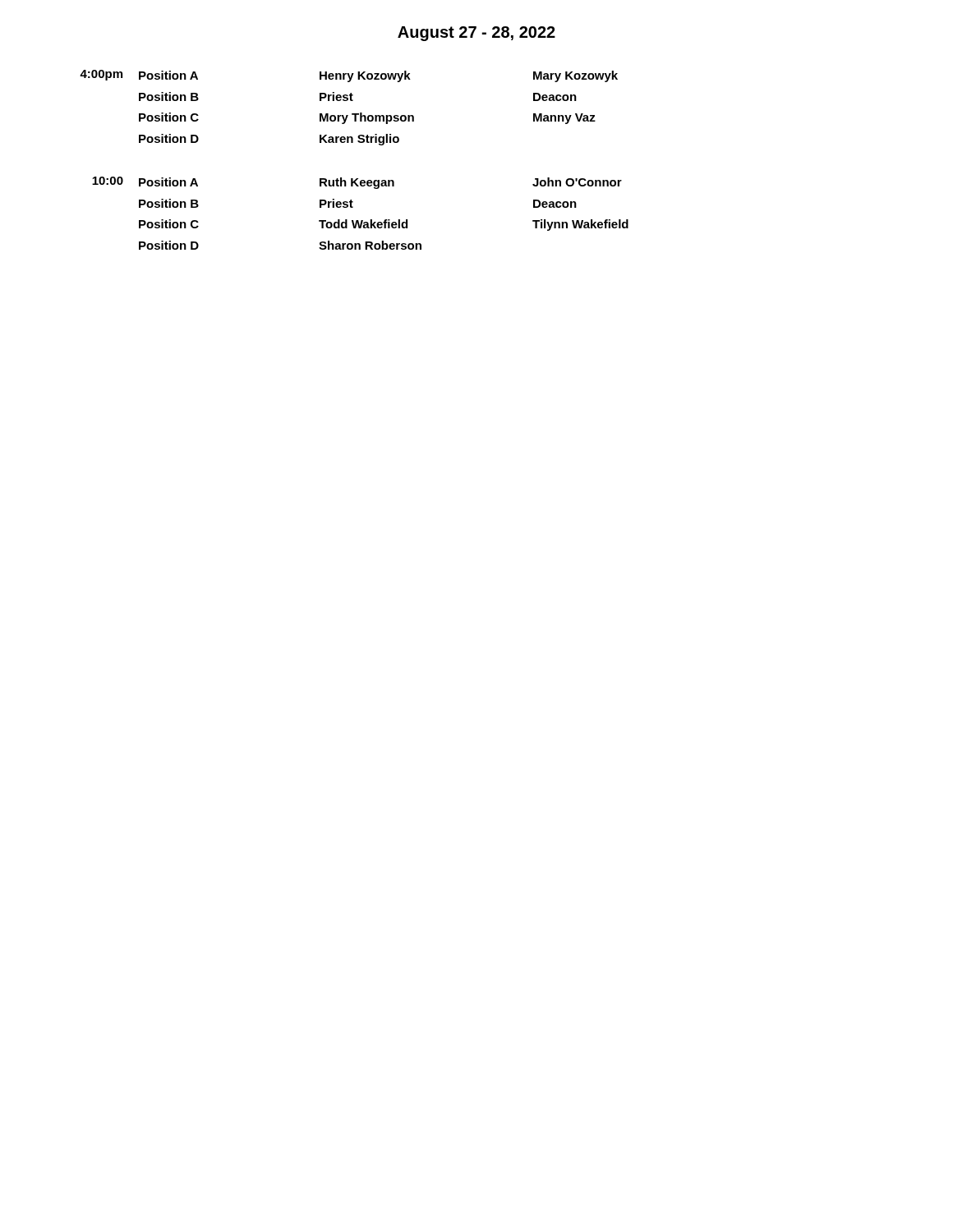Locate the title containing "August 27 - 28, 2022"

[x=476, y=32]
